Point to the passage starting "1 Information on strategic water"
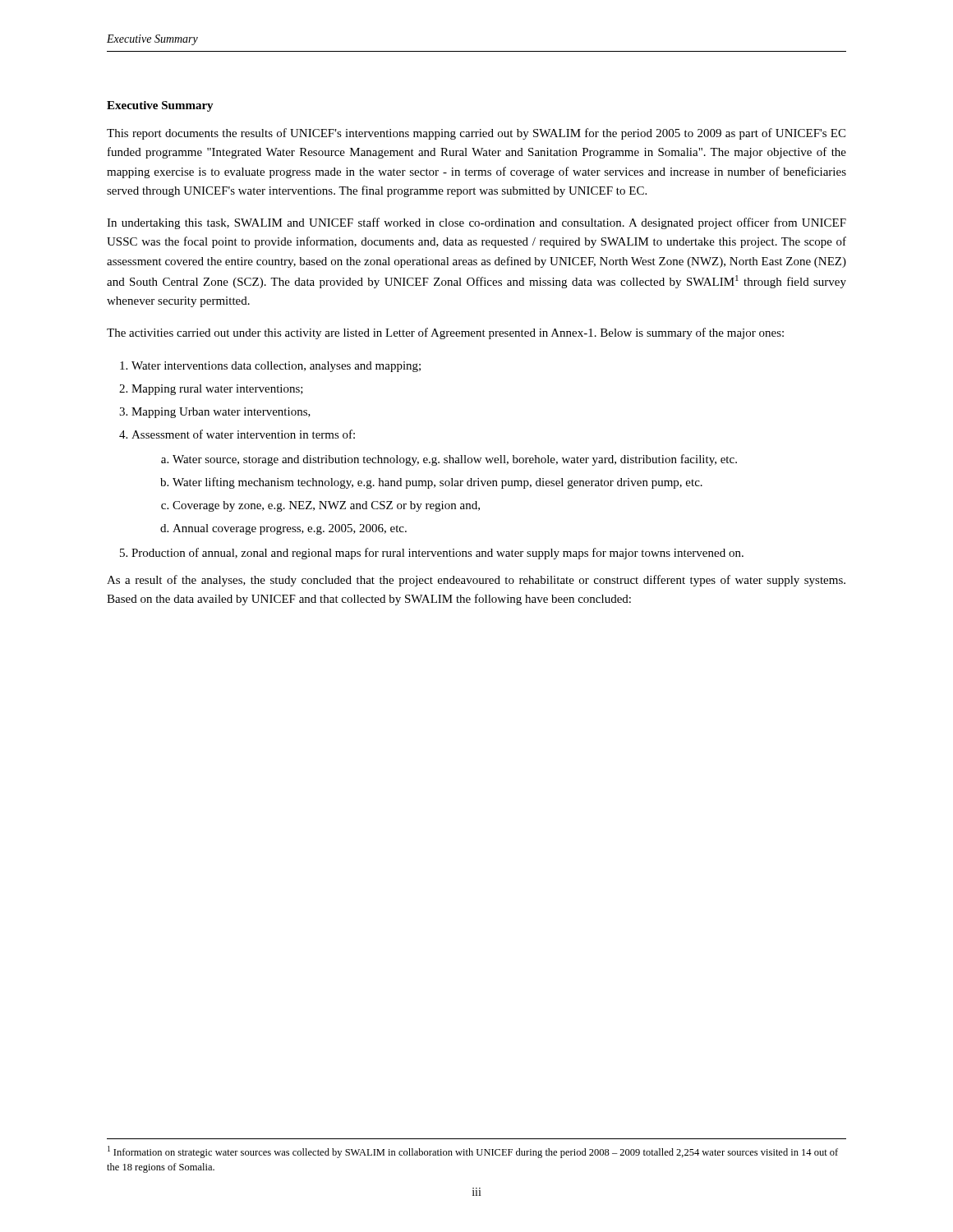This screenshot has height=1232, width=953. pyautogui.click(x=472, y=1159)
